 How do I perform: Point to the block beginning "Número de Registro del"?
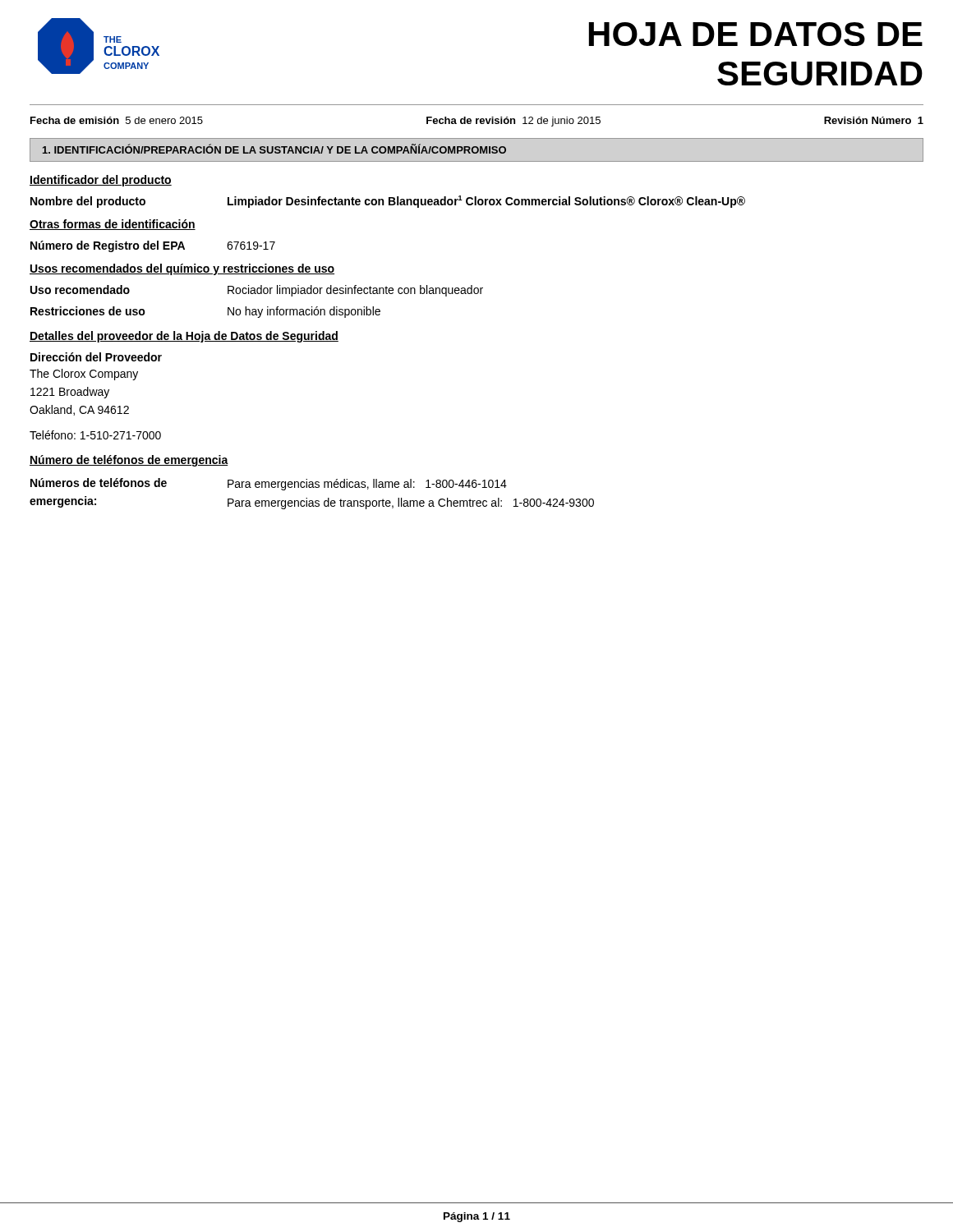(153, 246)
